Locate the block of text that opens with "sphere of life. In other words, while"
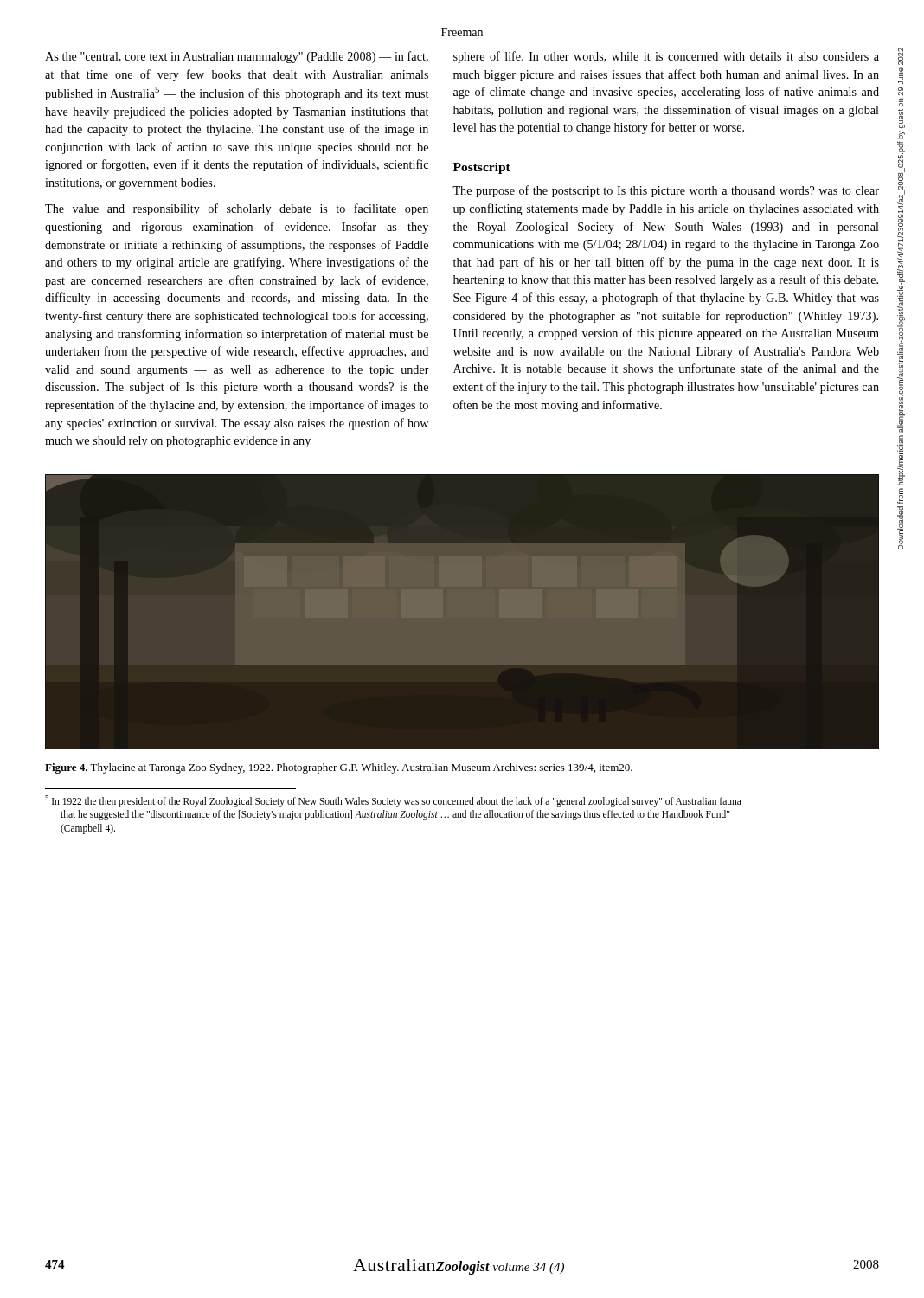This screenshot has width=924, height=1298. pyautogui.click(x=666, y=92)
